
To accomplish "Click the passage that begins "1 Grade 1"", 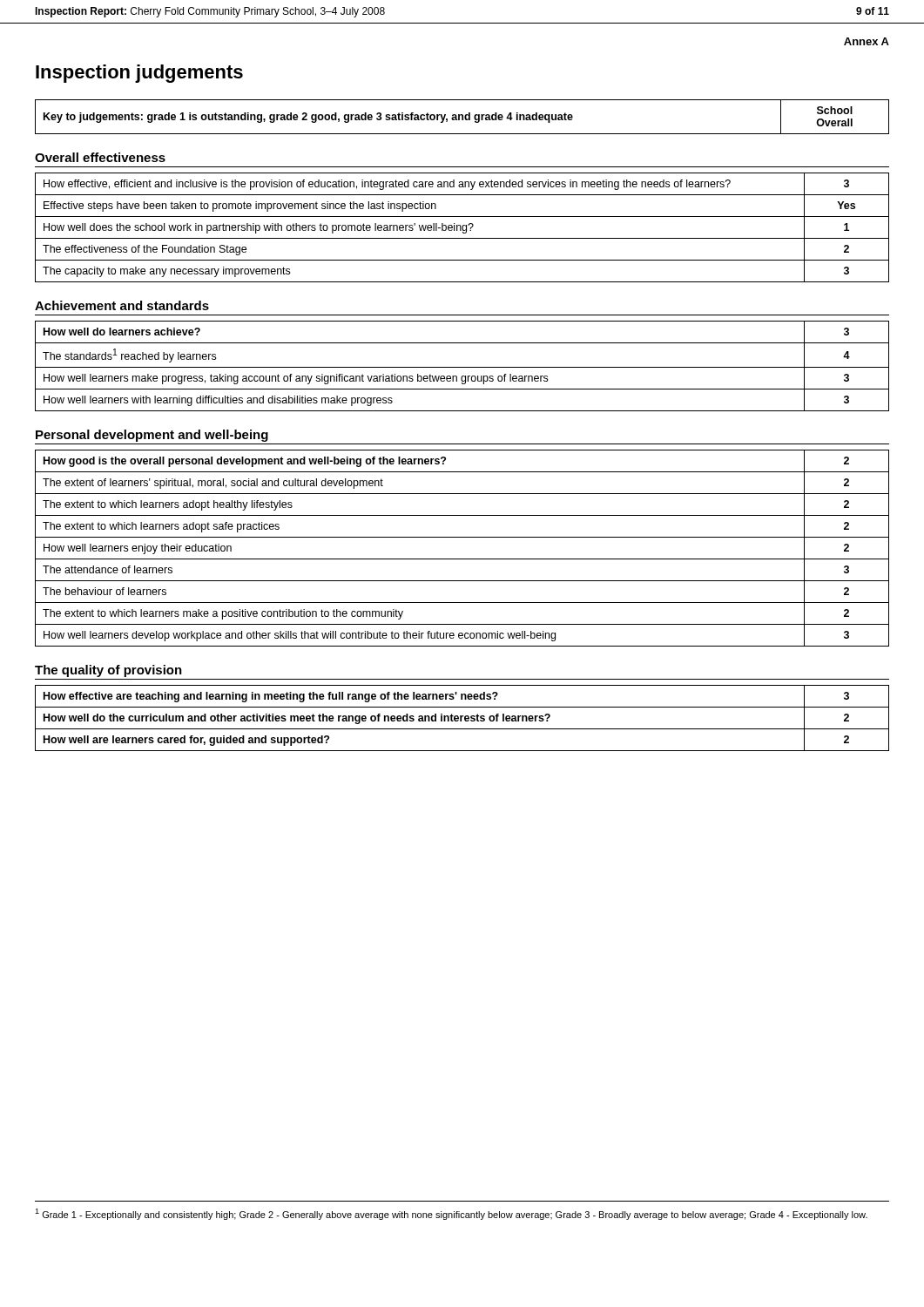I will [451, 1213].
